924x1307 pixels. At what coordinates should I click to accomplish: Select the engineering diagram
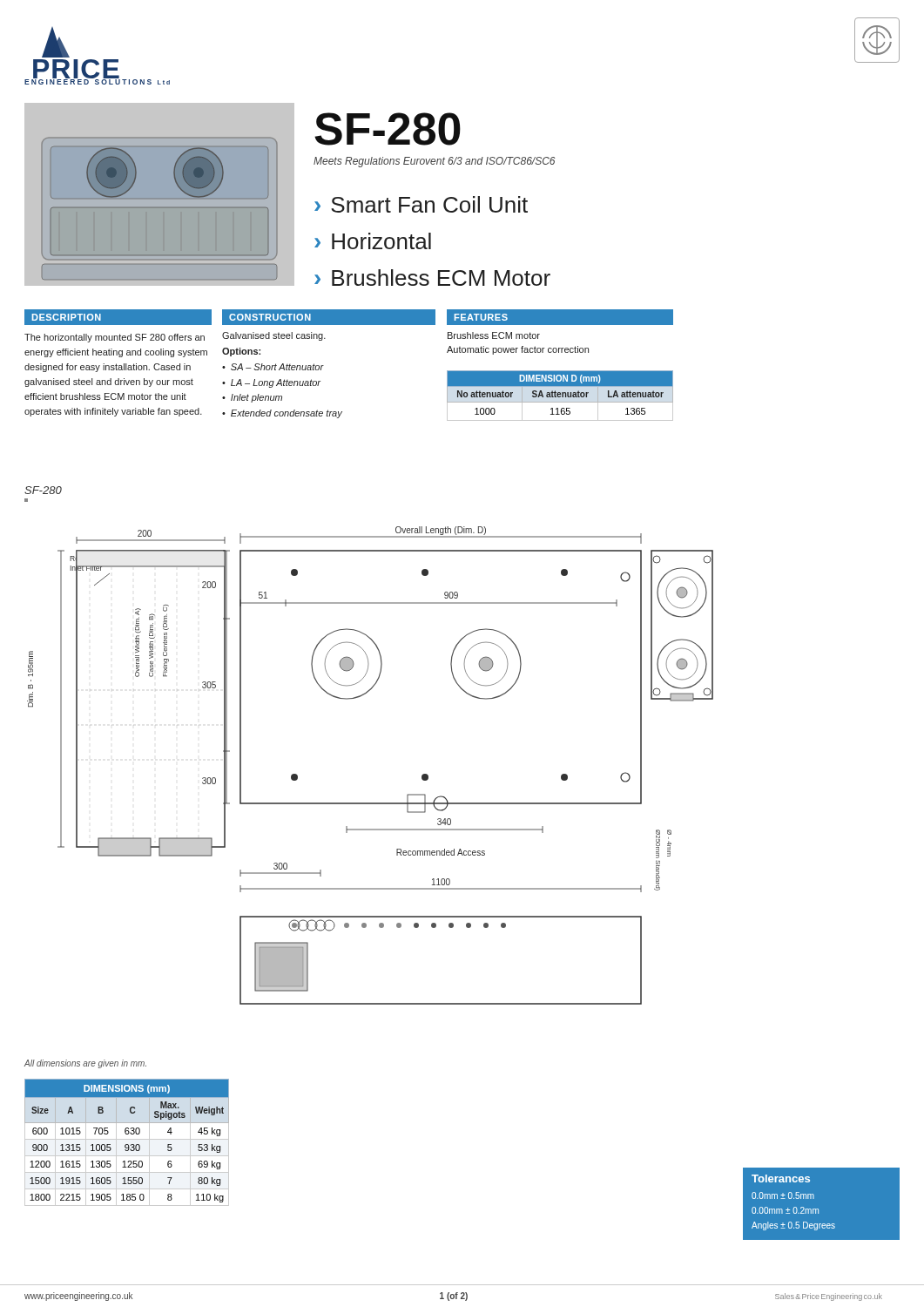click(x=373, y=790)
